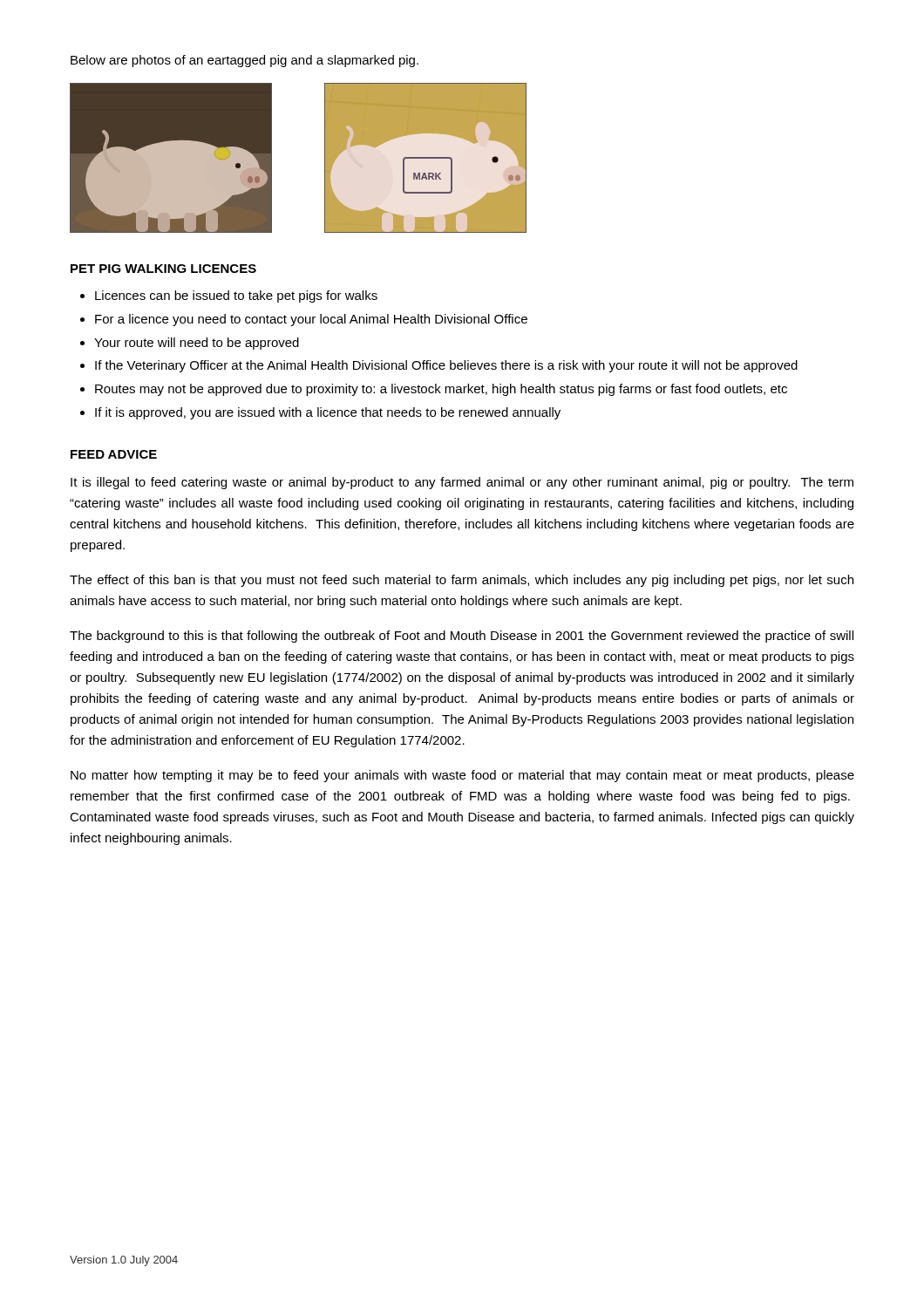Locate the passage starting "Routes may not be approved"
924x1308 pixels.
(x=441, y=388)
